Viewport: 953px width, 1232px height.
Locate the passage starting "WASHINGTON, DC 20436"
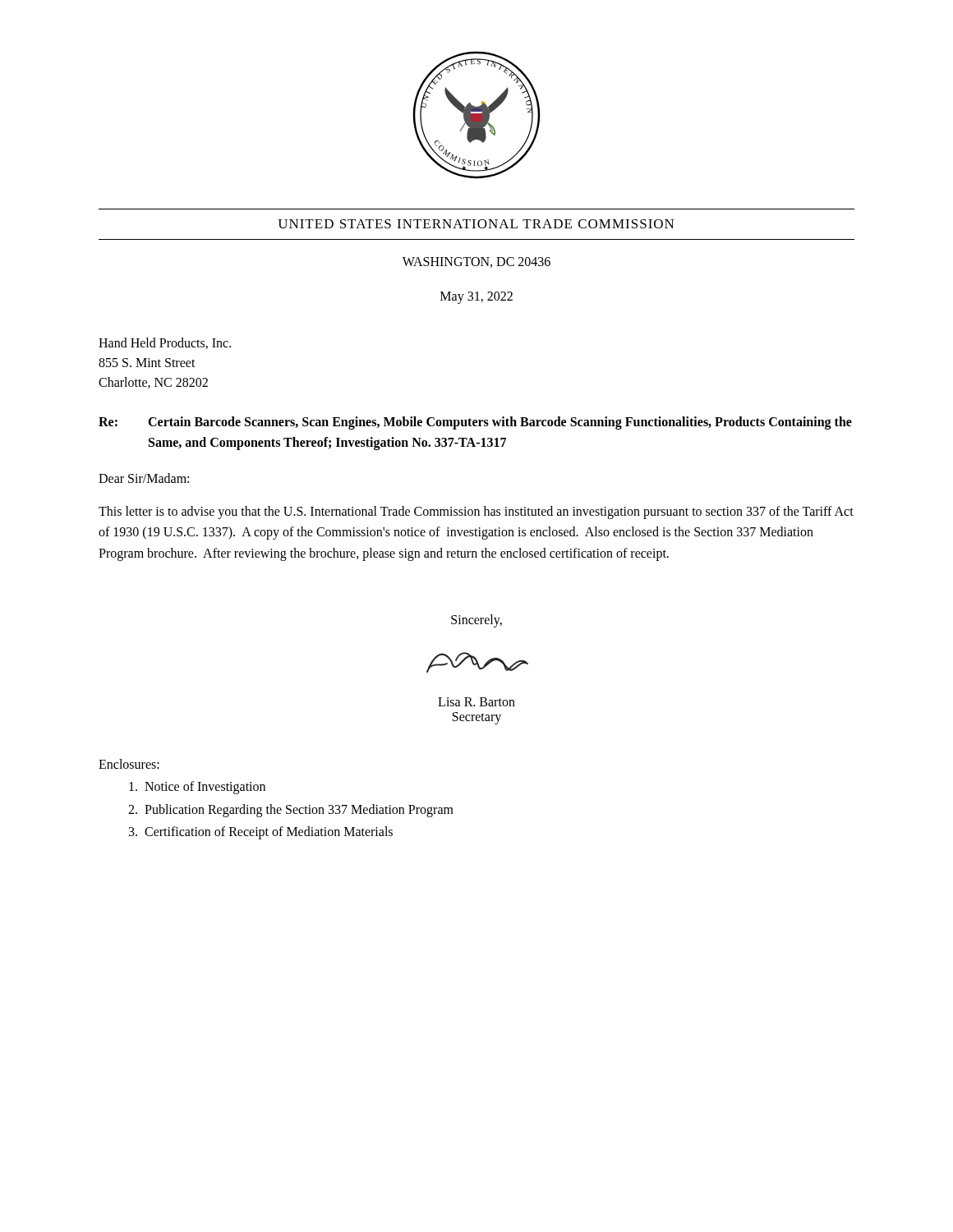(476, 262)
